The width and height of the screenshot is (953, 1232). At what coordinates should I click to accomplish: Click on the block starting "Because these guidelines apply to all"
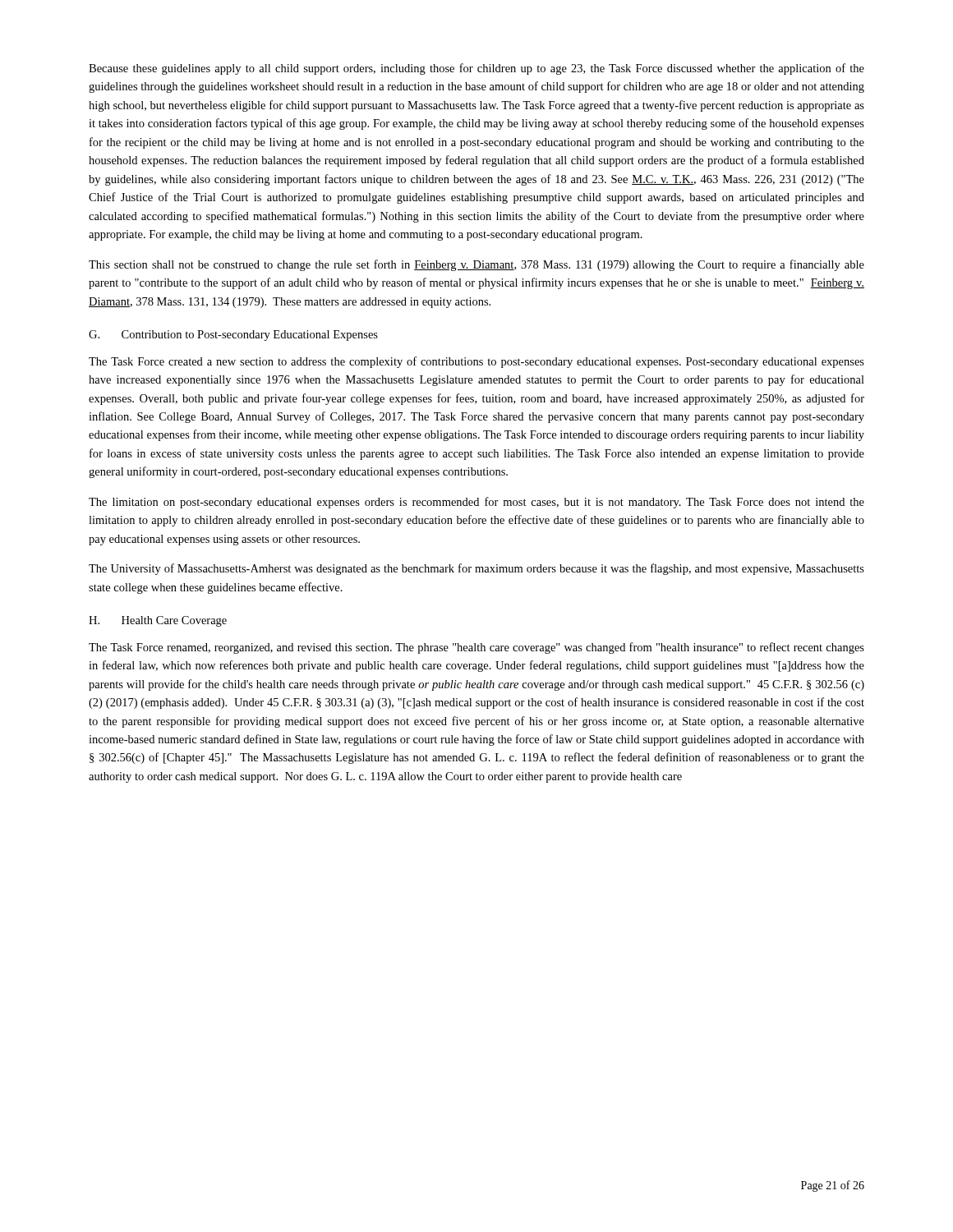click(x=476, y=151)
